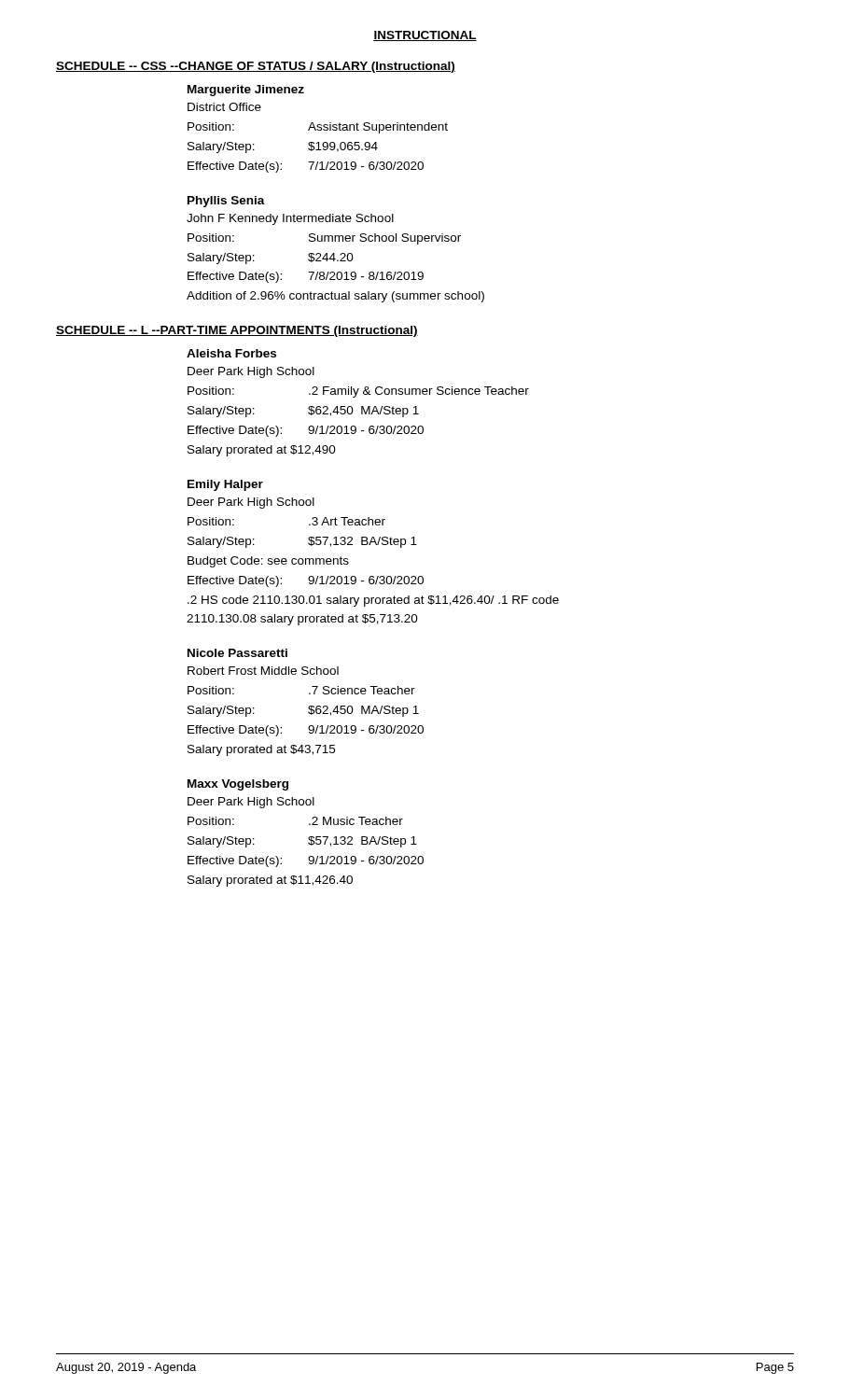Screen dimensions: 1400x850
Task: Point to the text block starting "Maxx Vogelsberg Deer Park High School"
Action: pos(238,785)
